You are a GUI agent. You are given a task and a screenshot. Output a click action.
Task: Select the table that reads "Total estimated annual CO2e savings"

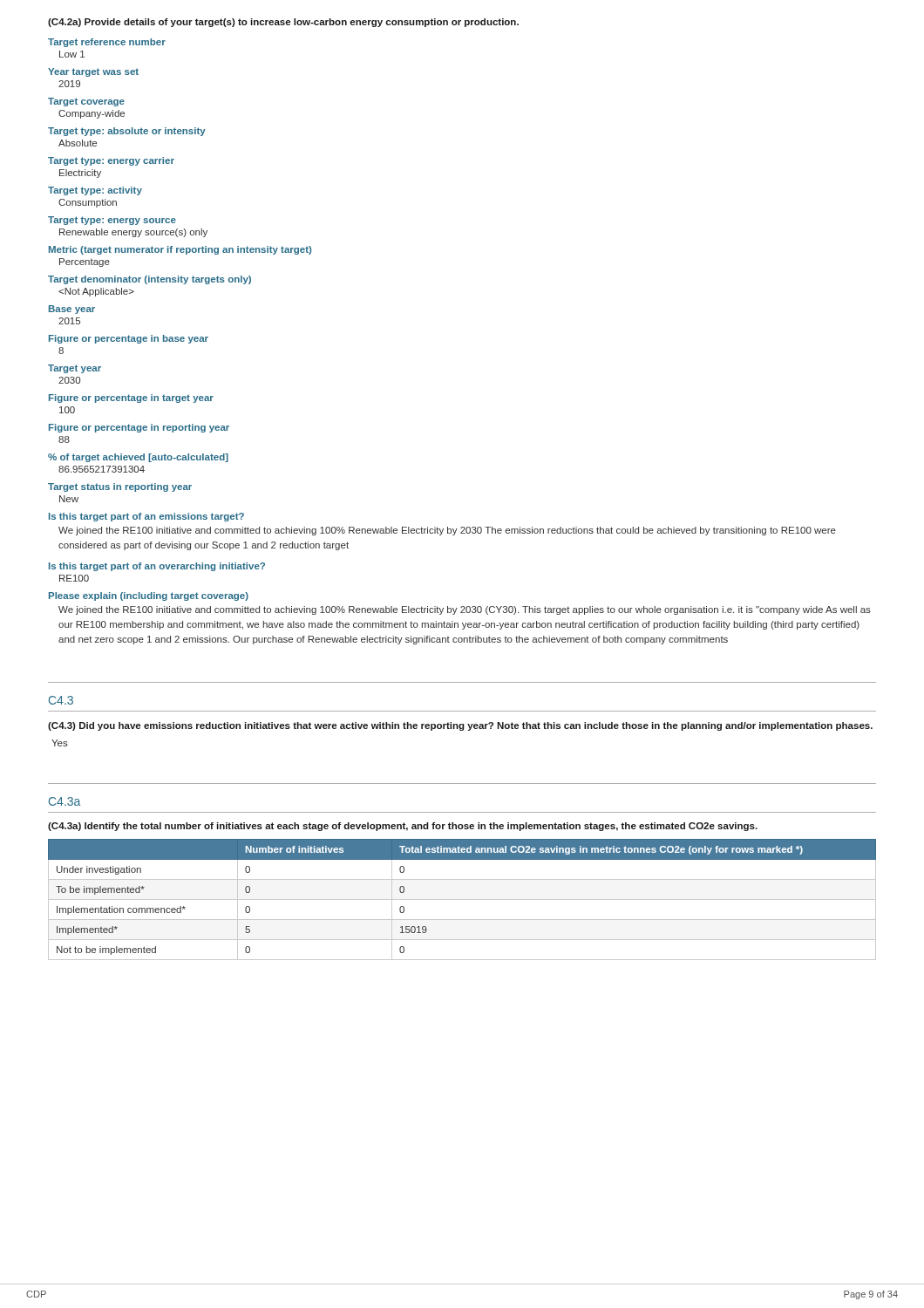tap(462, 899)
